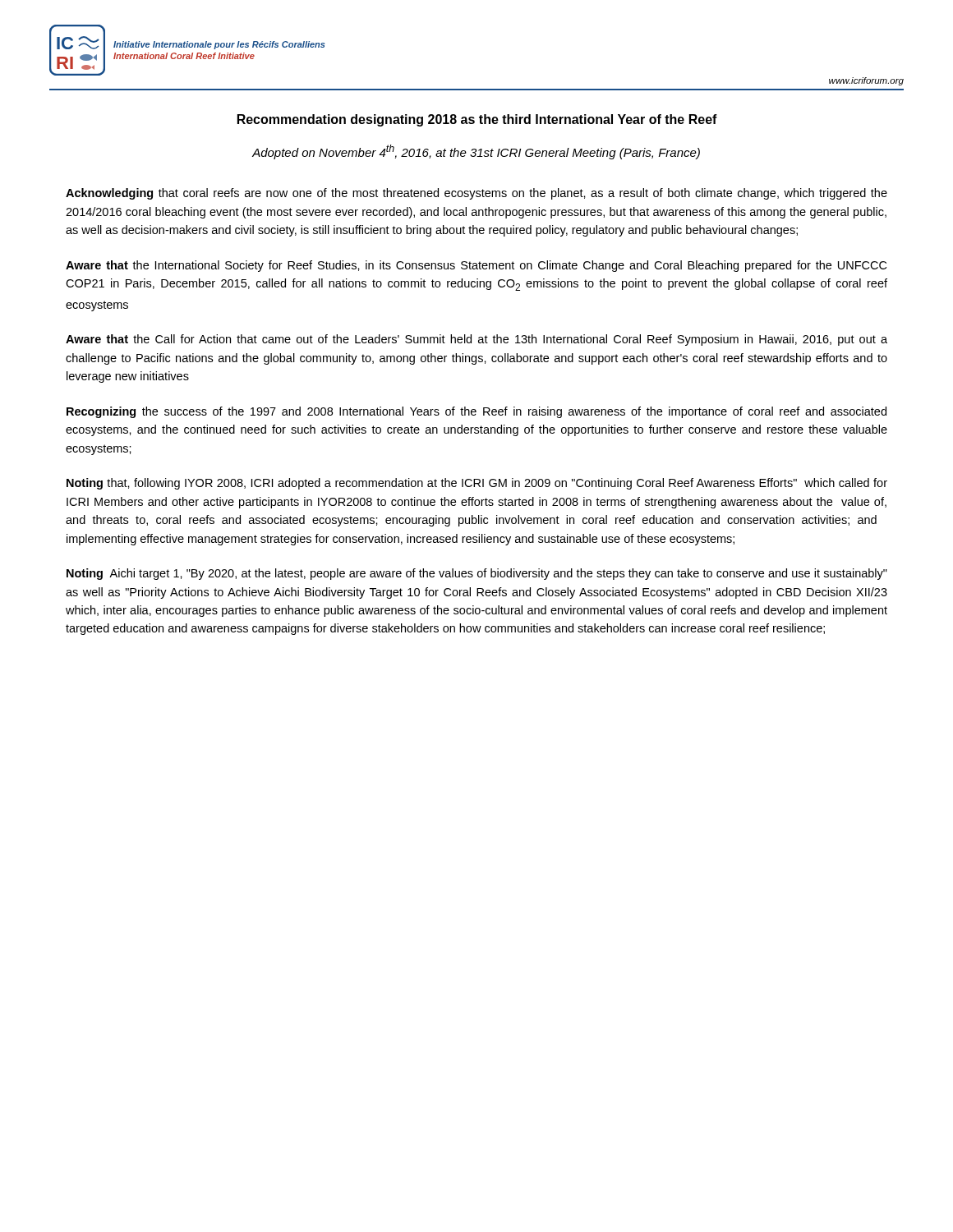Locate the text block starting "Acknowledging that coral reefs are now"
This screenshot has width=953, height=1232.
(x=476, y=212)
